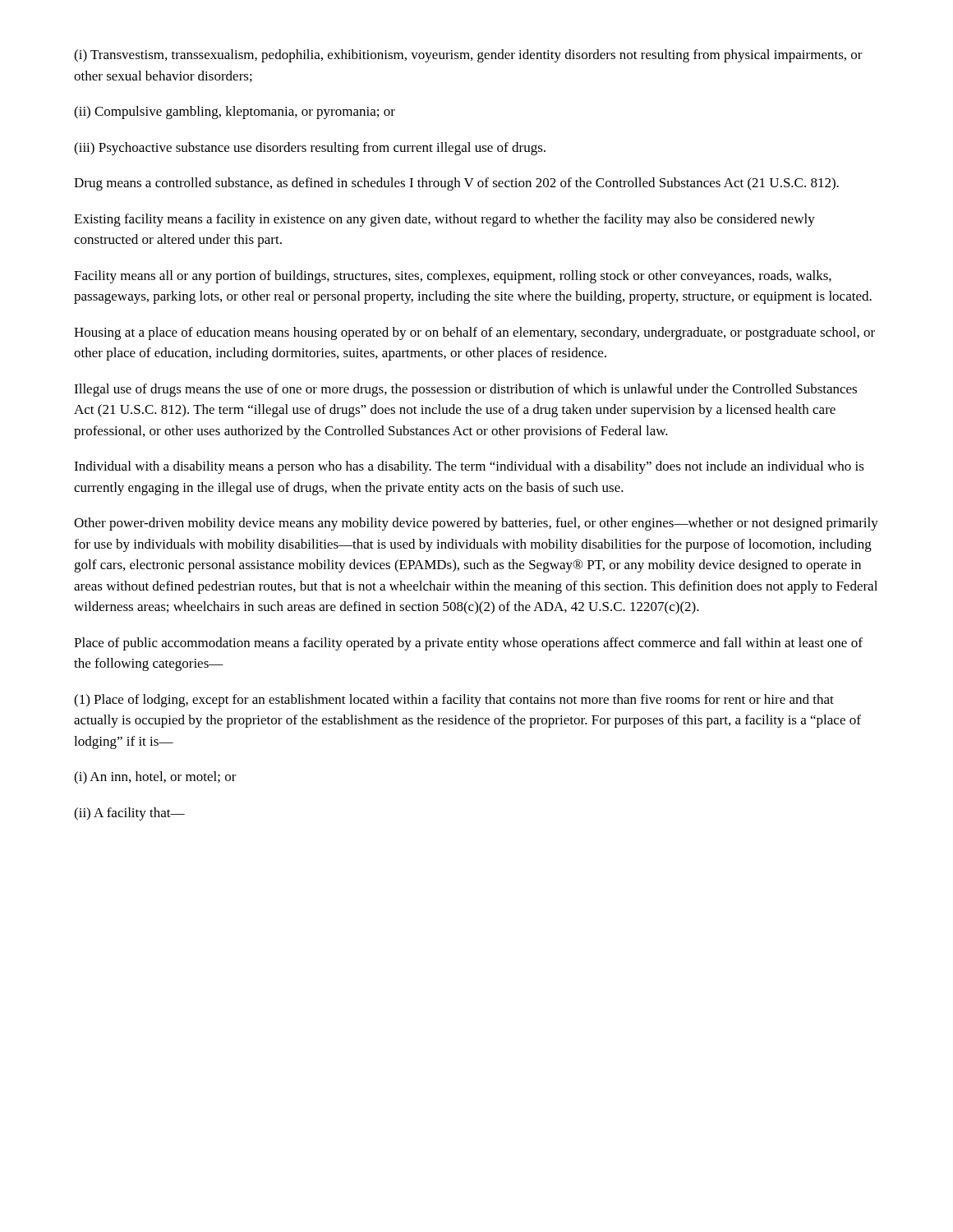953x1232 pixels.
Task: Locate the element starting "(i) An inn, hotel,"
Action: (155, 777)
